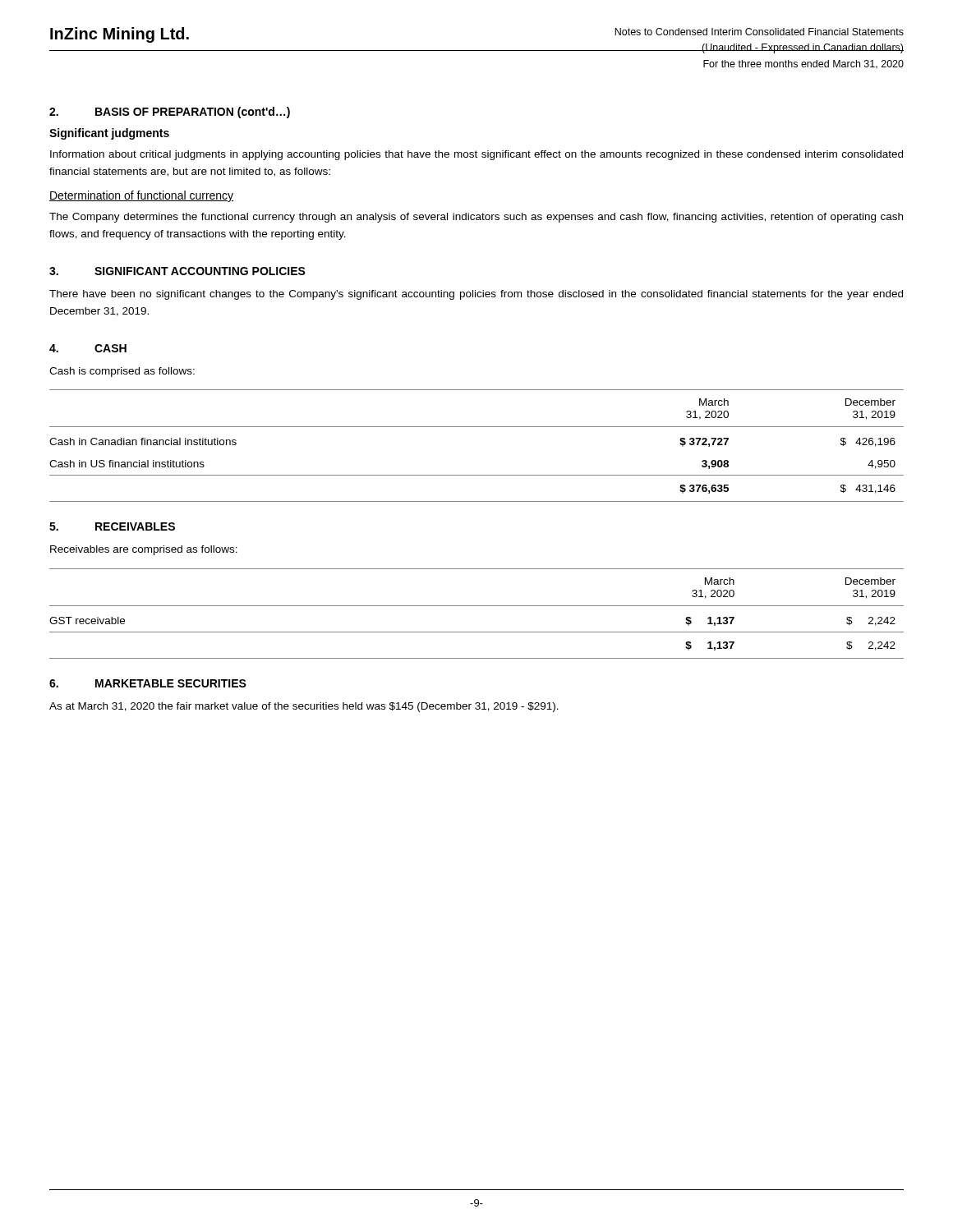This screenshot has width=953, height=1232.
Task: Find the table that mentions "Cash in Canadian financial institutions"
Action: click(x=476, y=446)
